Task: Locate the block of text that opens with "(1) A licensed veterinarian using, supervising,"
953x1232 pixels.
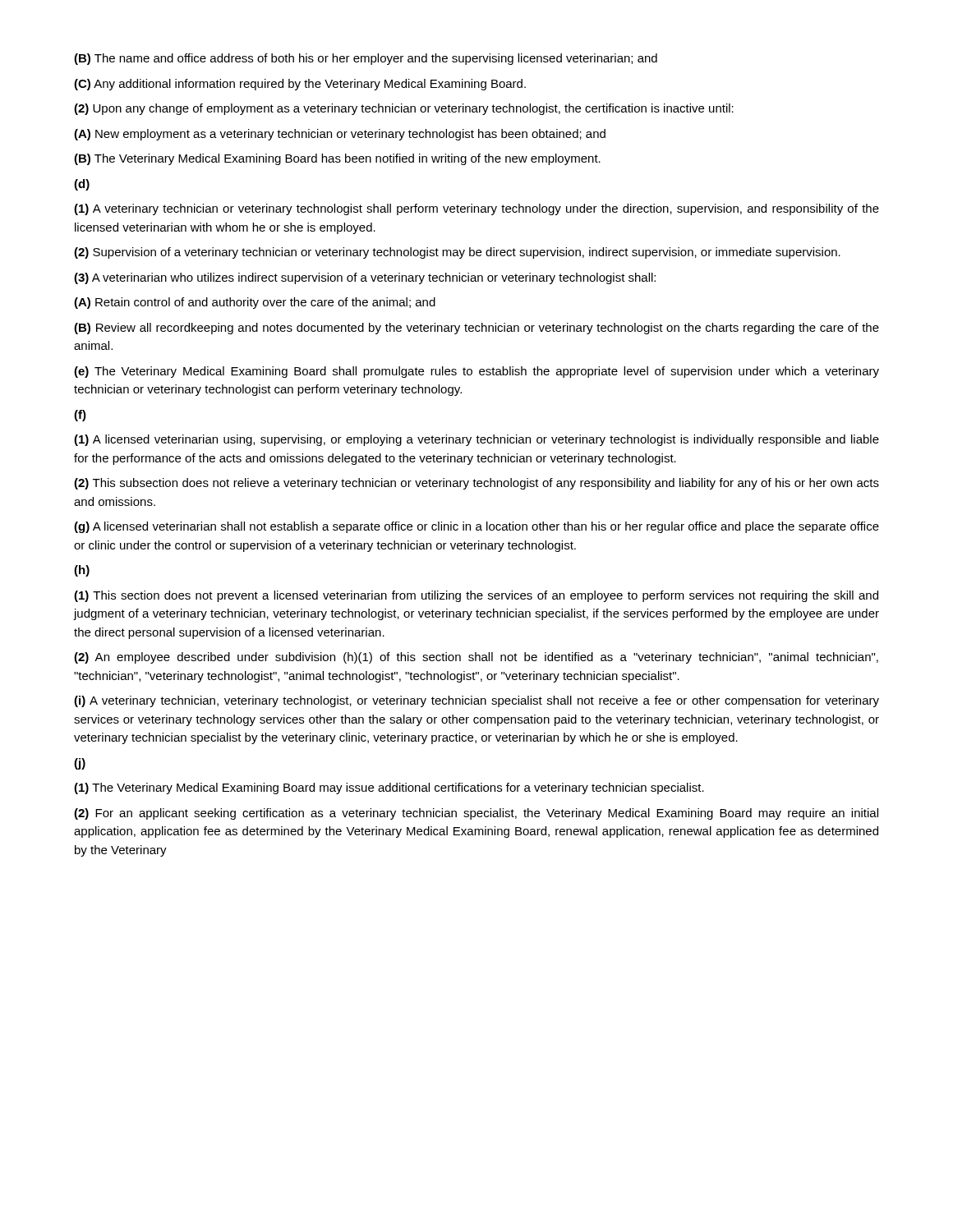Action: pyautogui.click(x=476, y=448)
